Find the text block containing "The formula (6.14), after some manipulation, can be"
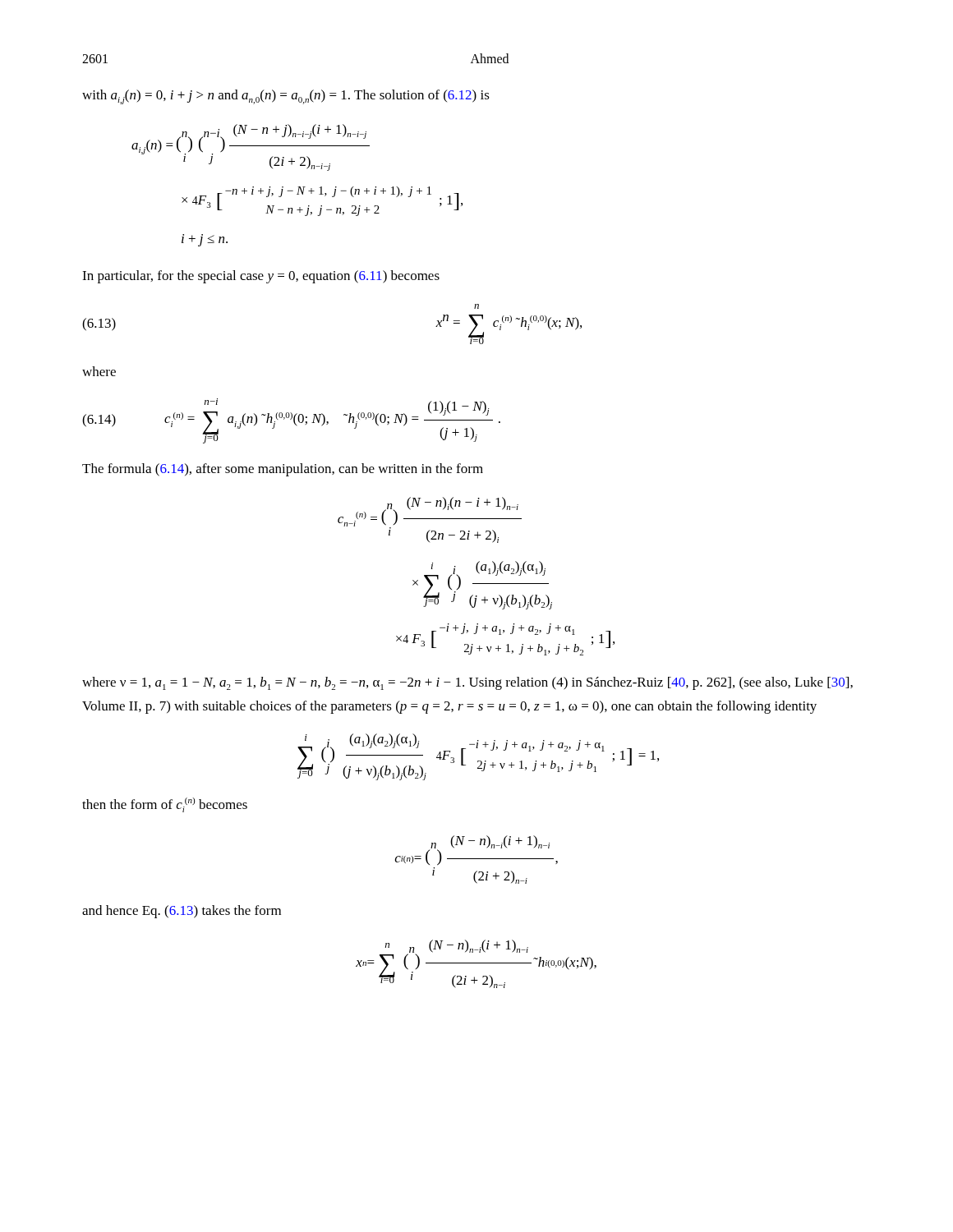Viewport: 953px width, 1232px height. click(283, 468)
